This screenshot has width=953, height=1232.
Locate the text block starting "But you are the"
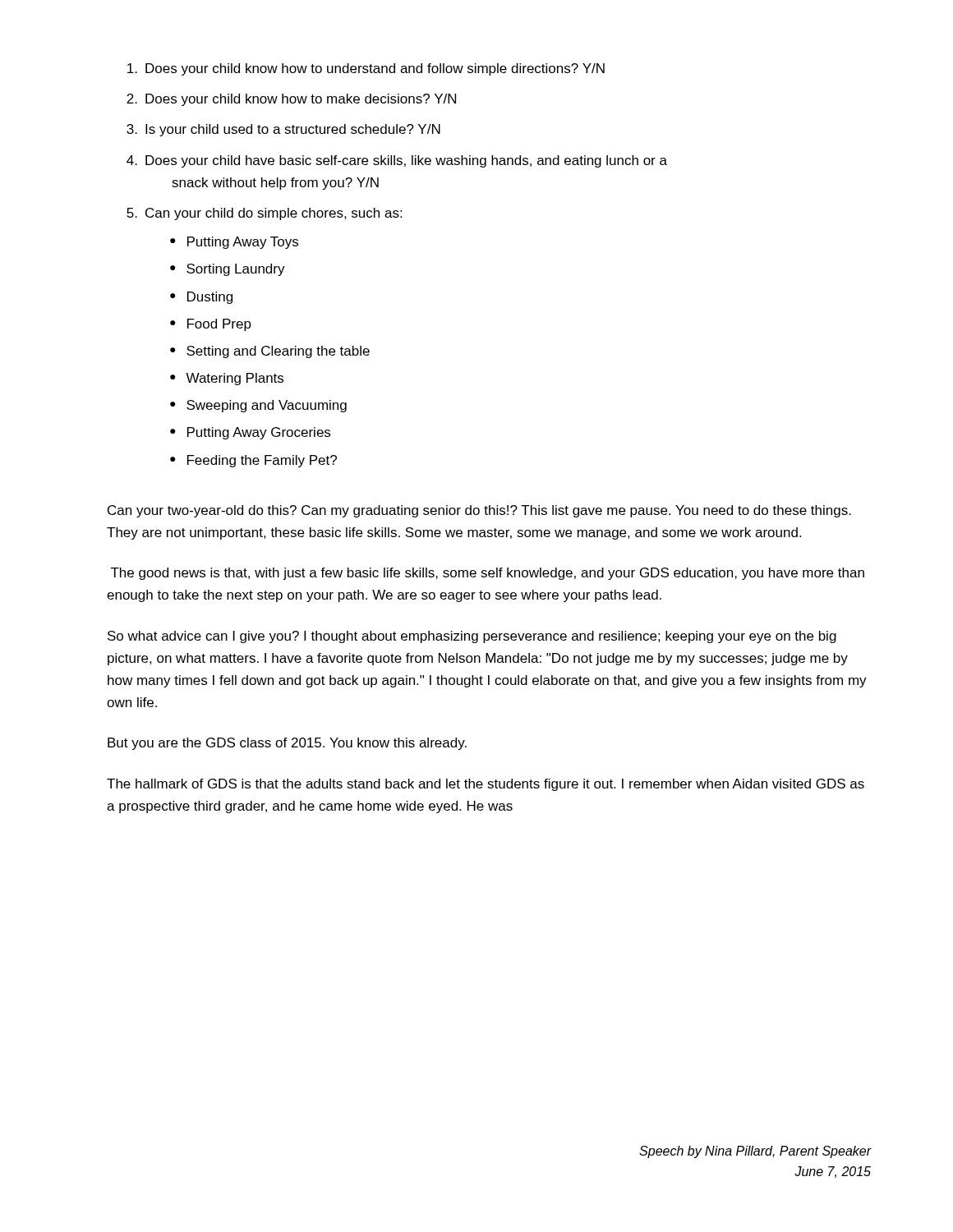[287, 743]
